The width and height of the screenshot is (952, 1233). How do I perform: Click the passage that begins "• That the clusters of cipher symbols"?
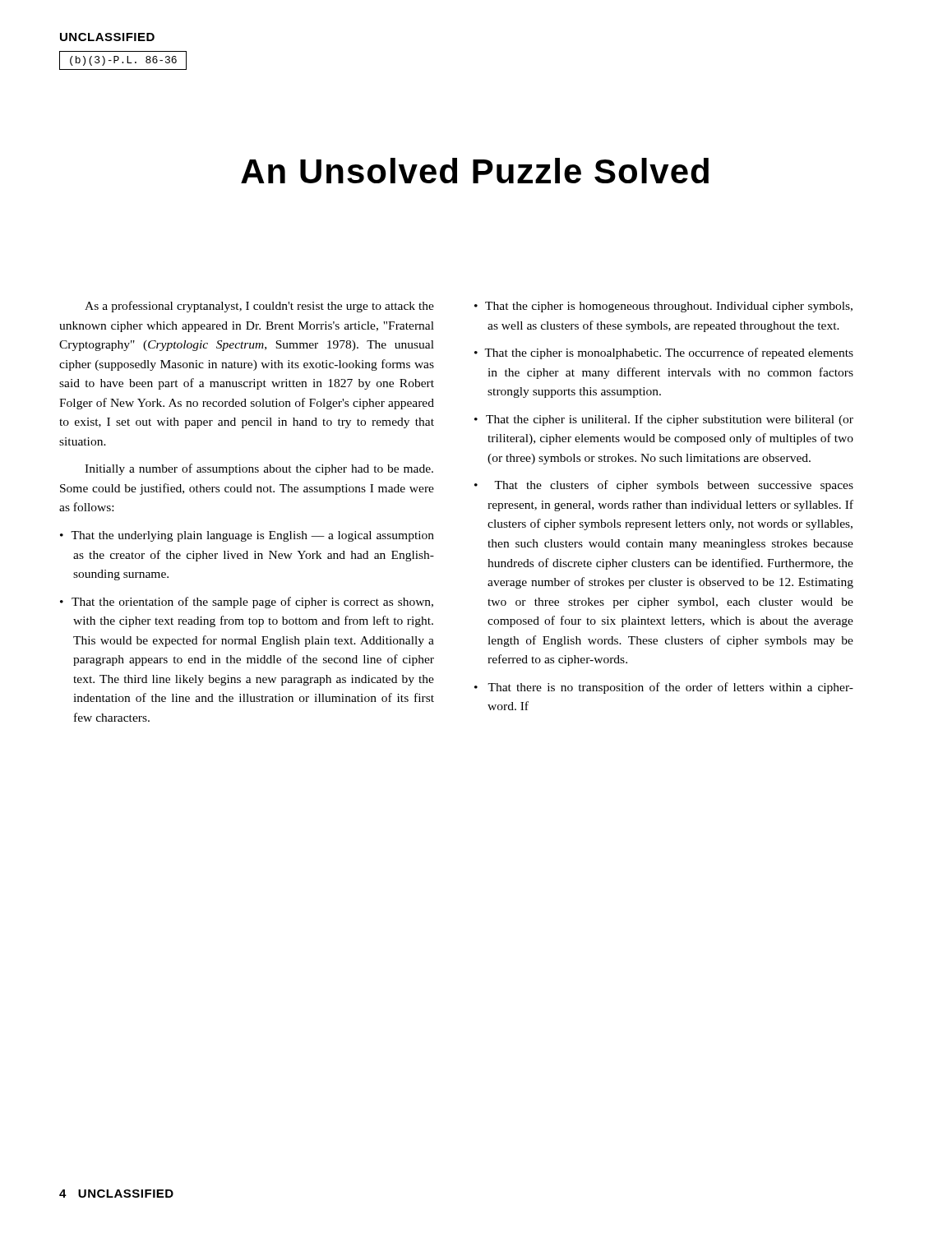pyautogui.click(x=663, y=572)
